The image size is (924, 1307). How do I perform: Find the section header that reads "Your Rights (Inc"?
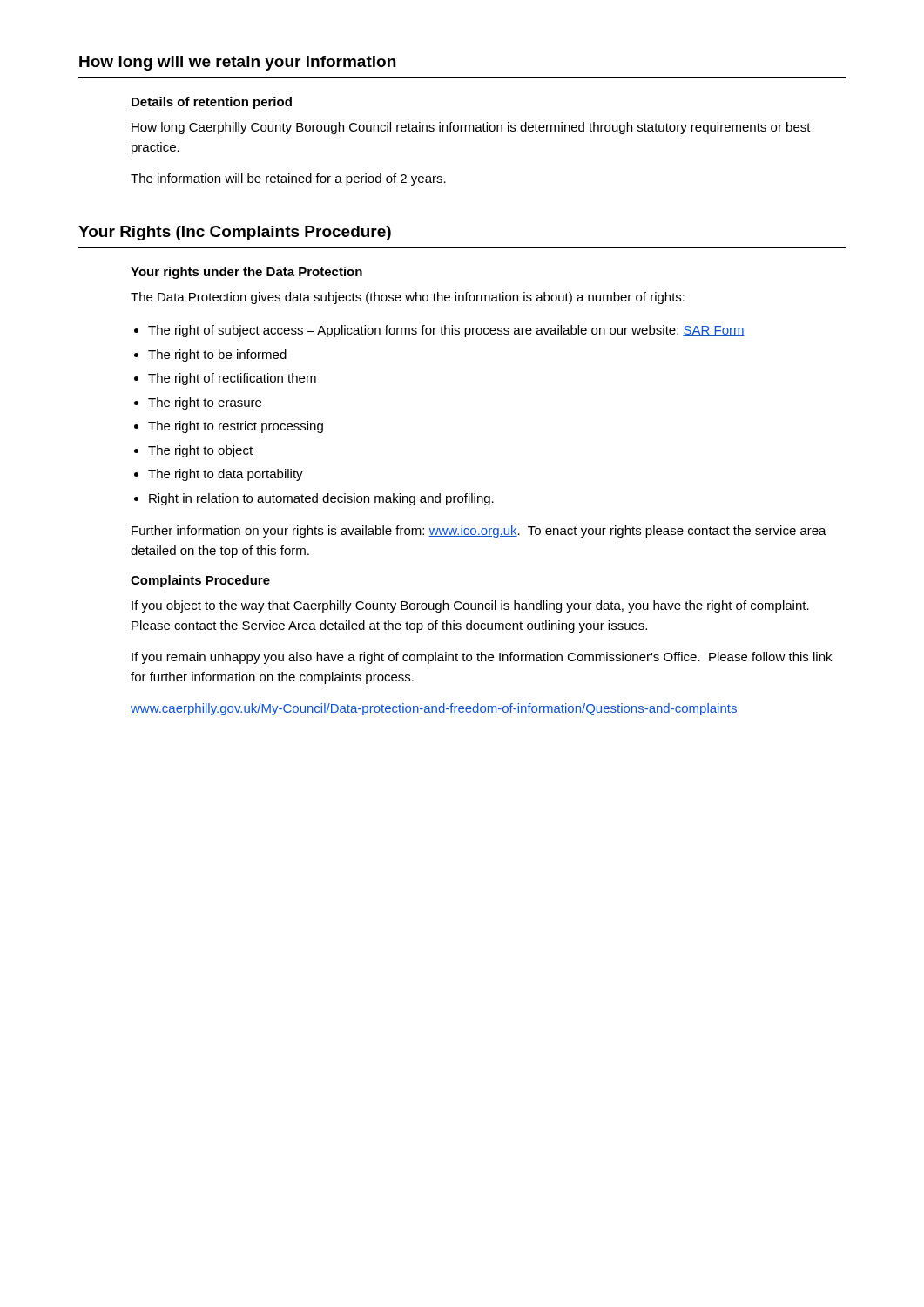pos(462,235)
